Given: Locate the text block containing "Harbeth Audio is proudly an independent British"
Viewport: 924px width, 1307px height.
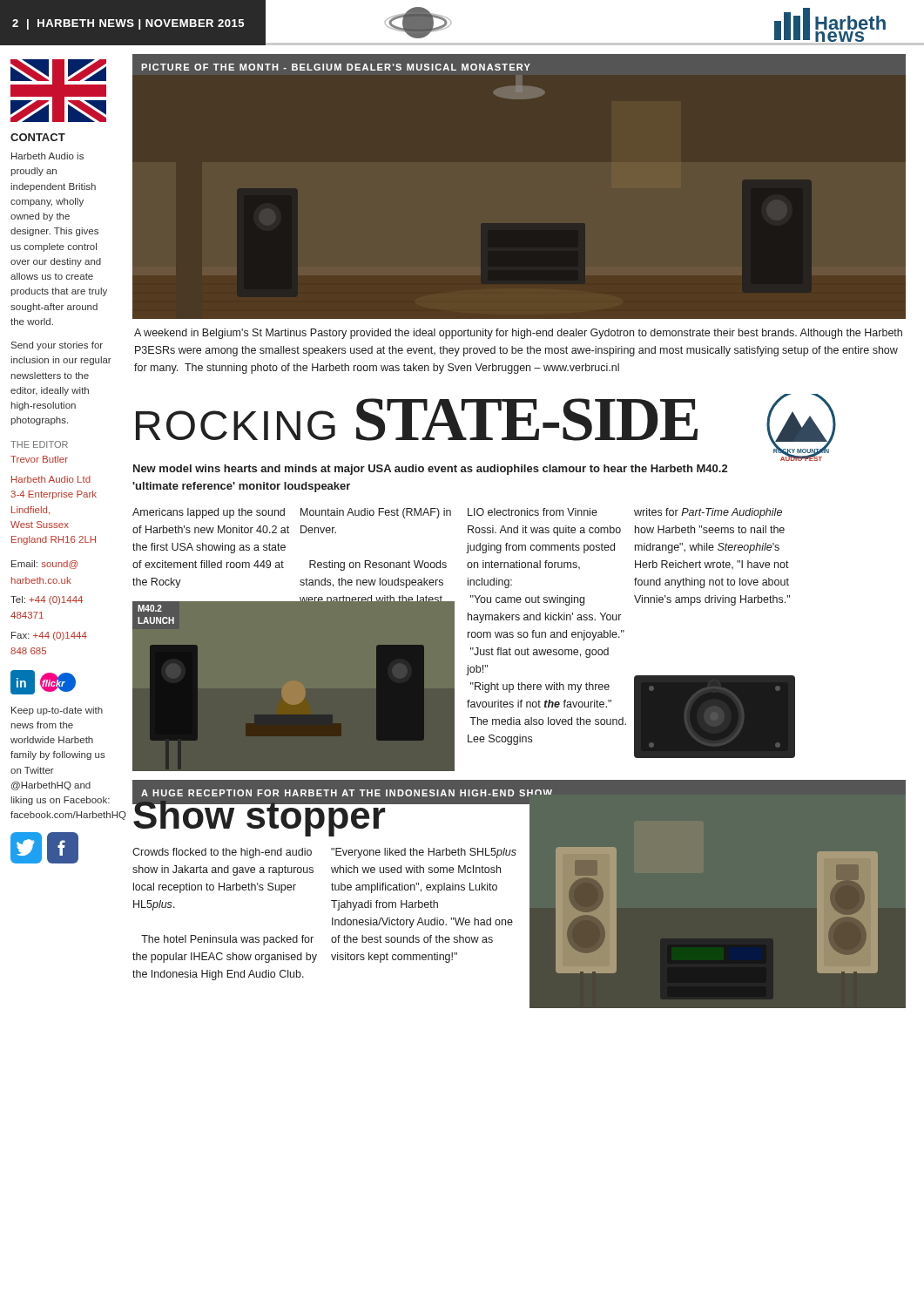Looking at the screenshot, I should [59, 239].
